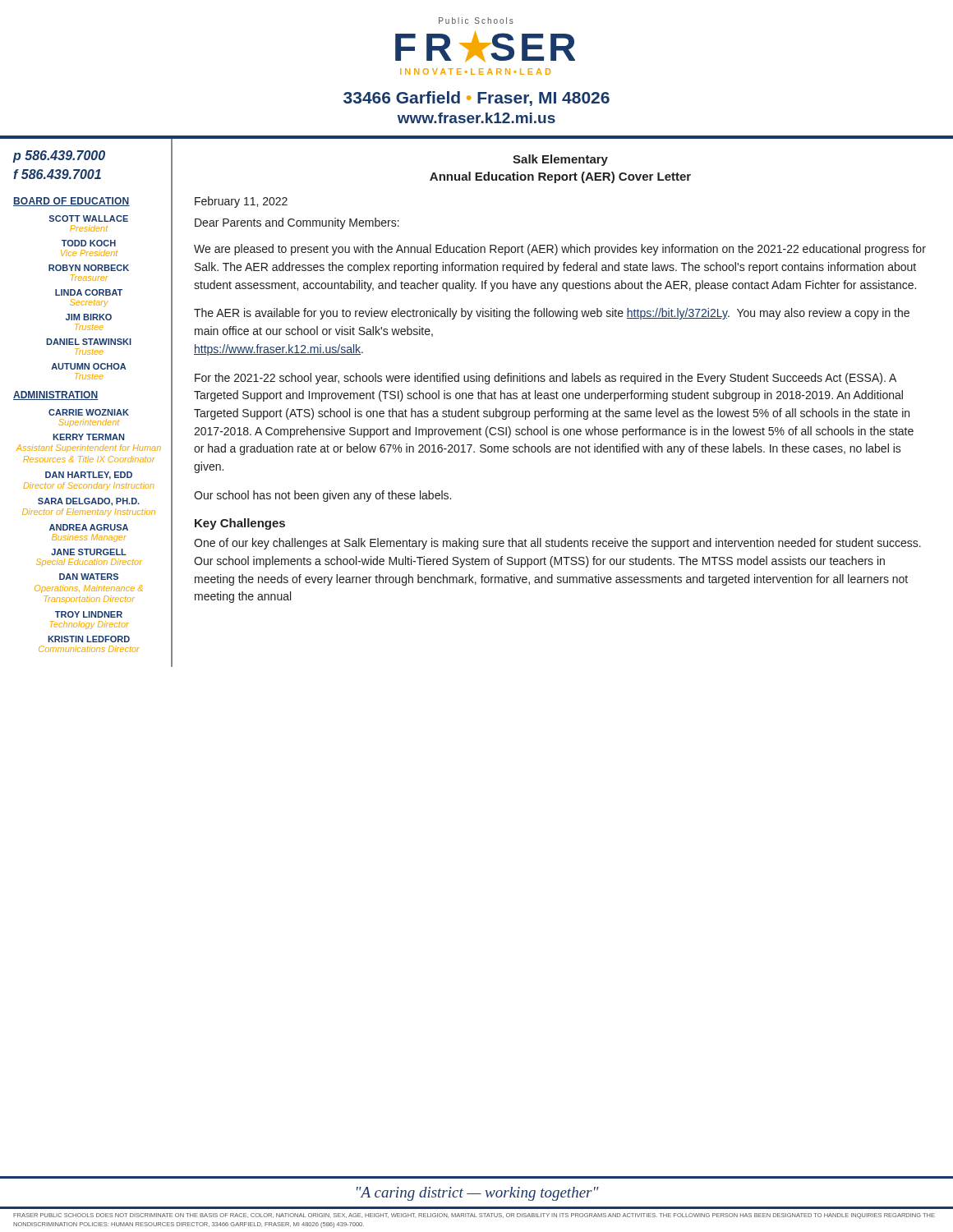
Task: Where does it say "AUTUMN OCHOA Trustee"?
Action: [x=89, y=371]
